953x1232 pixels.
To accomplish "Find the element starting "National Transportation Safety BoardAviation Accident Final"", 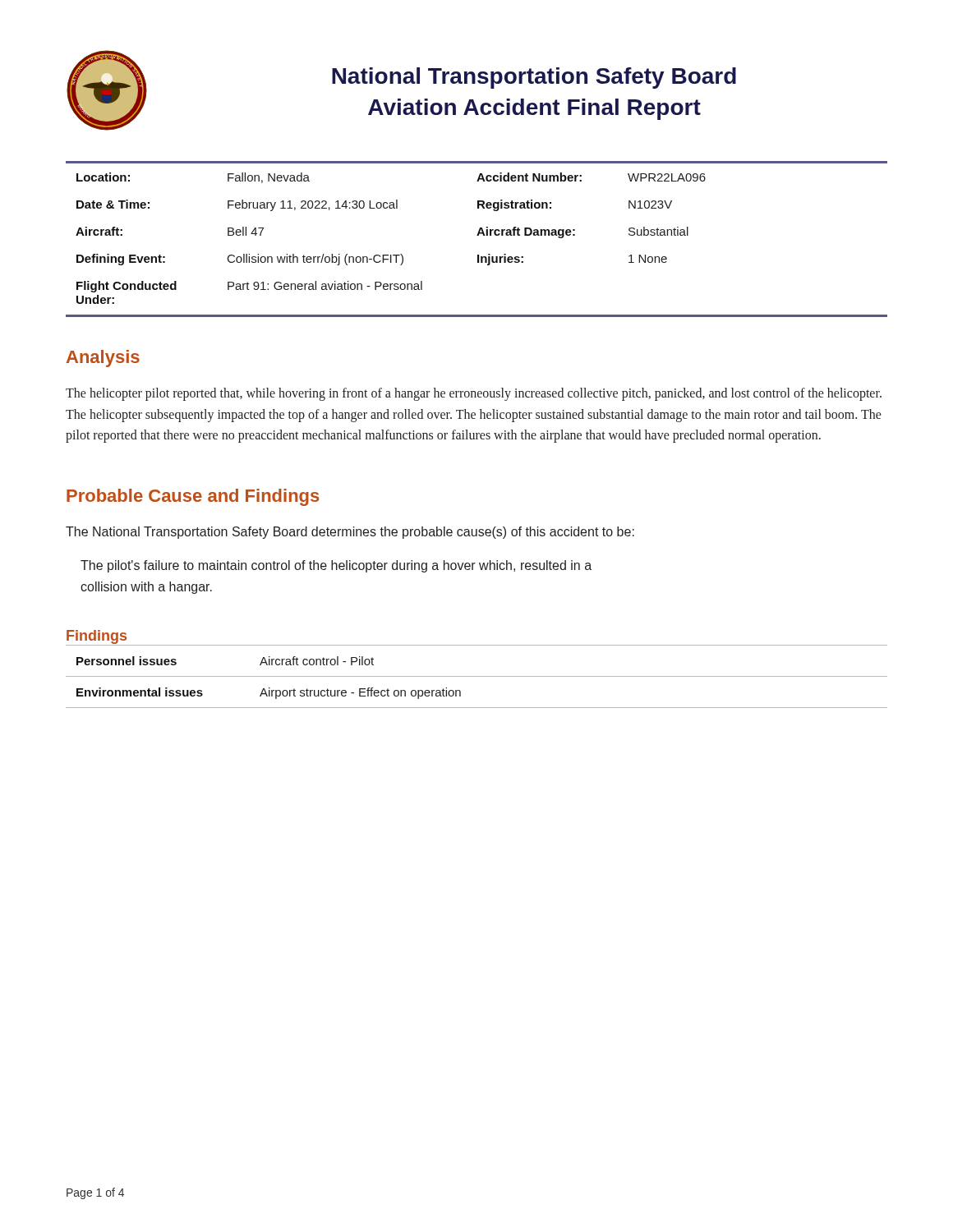I will pyautogui.click(x=534, y=92).
